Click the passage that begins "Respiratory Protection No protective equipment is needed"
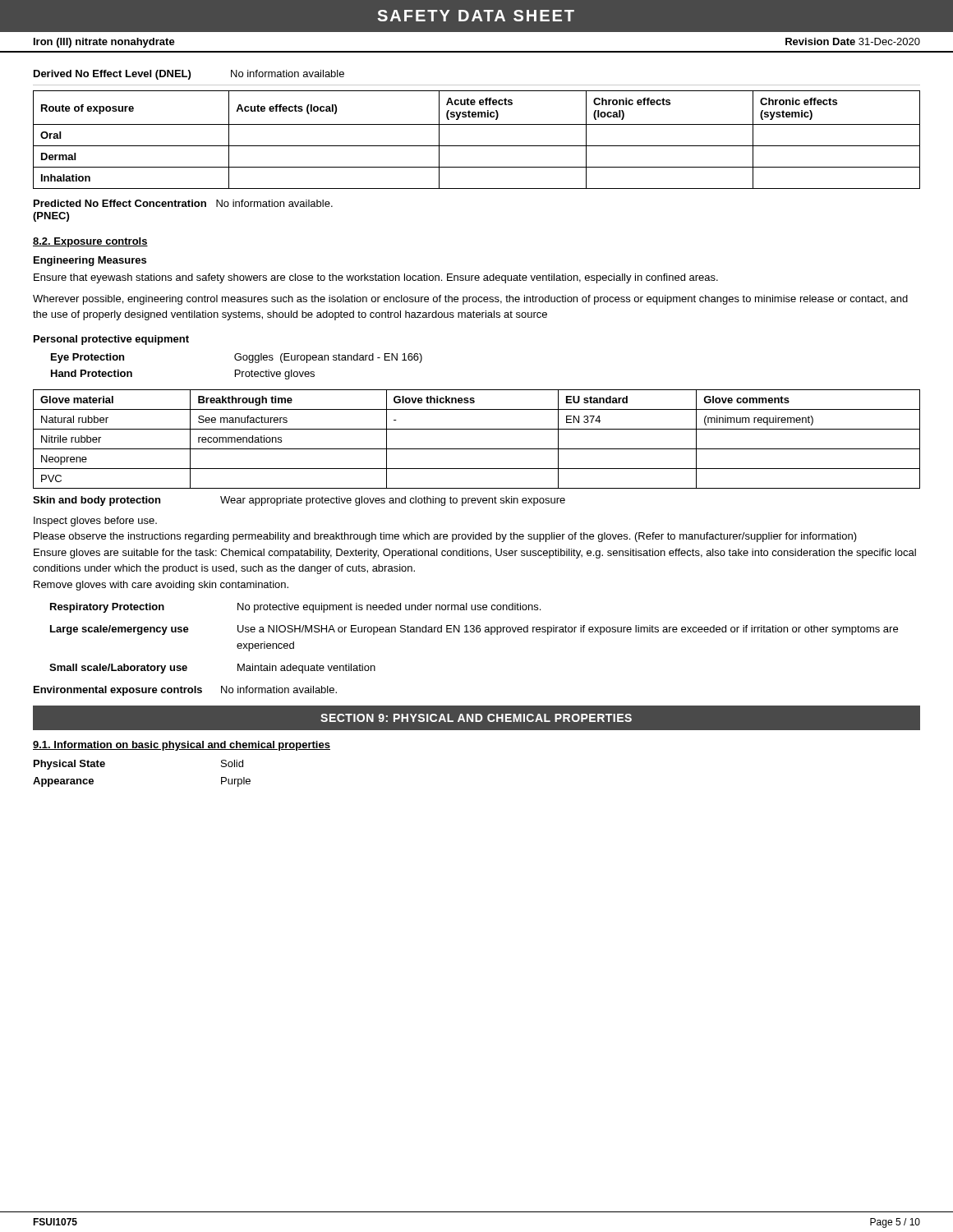This screenshot has height=1232, width=953. [x=287, y=607]
